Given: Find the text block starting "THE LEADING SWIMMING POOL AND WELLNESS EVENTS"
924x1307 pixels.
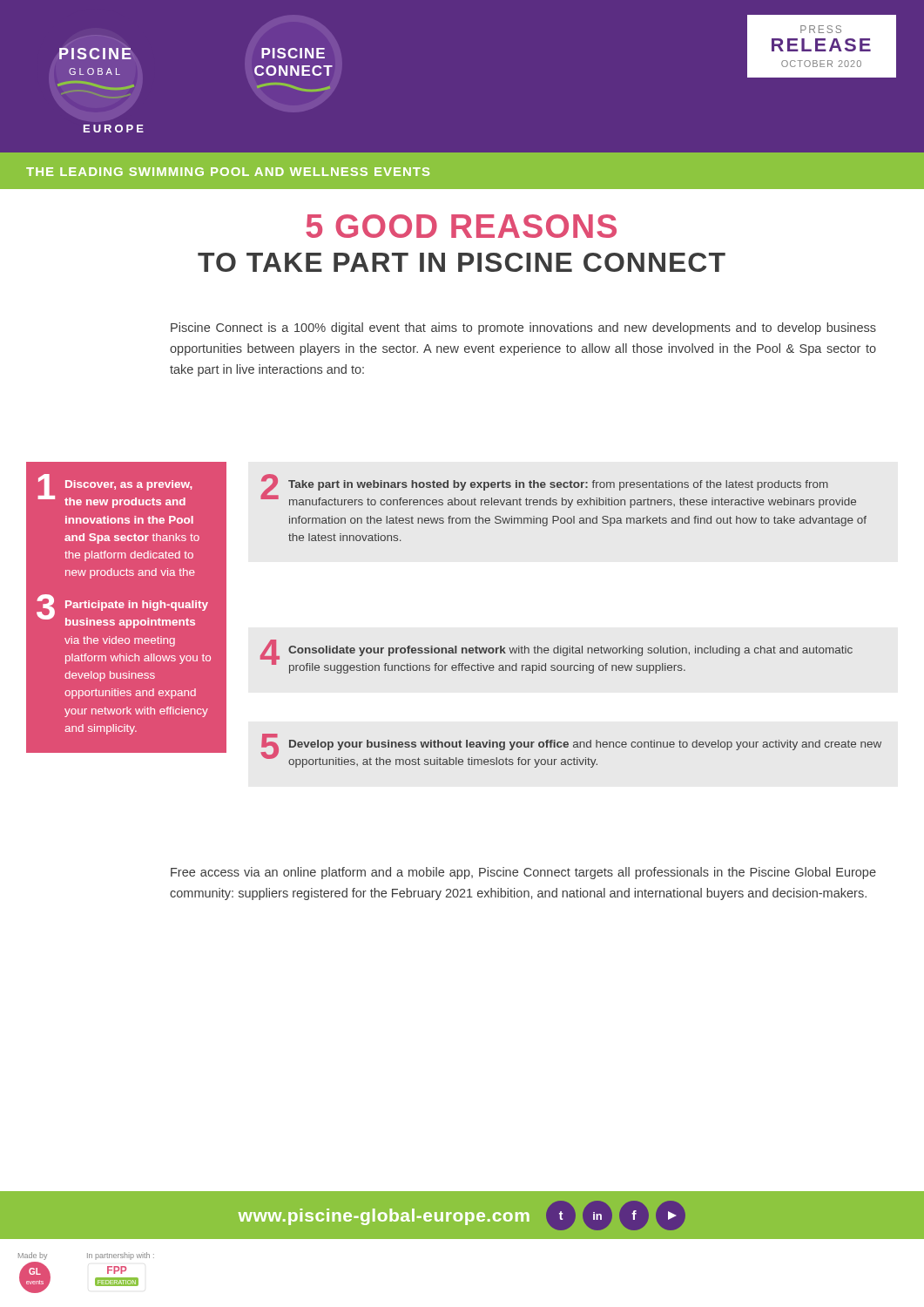Looking at the screenshot, I should 229,171.
